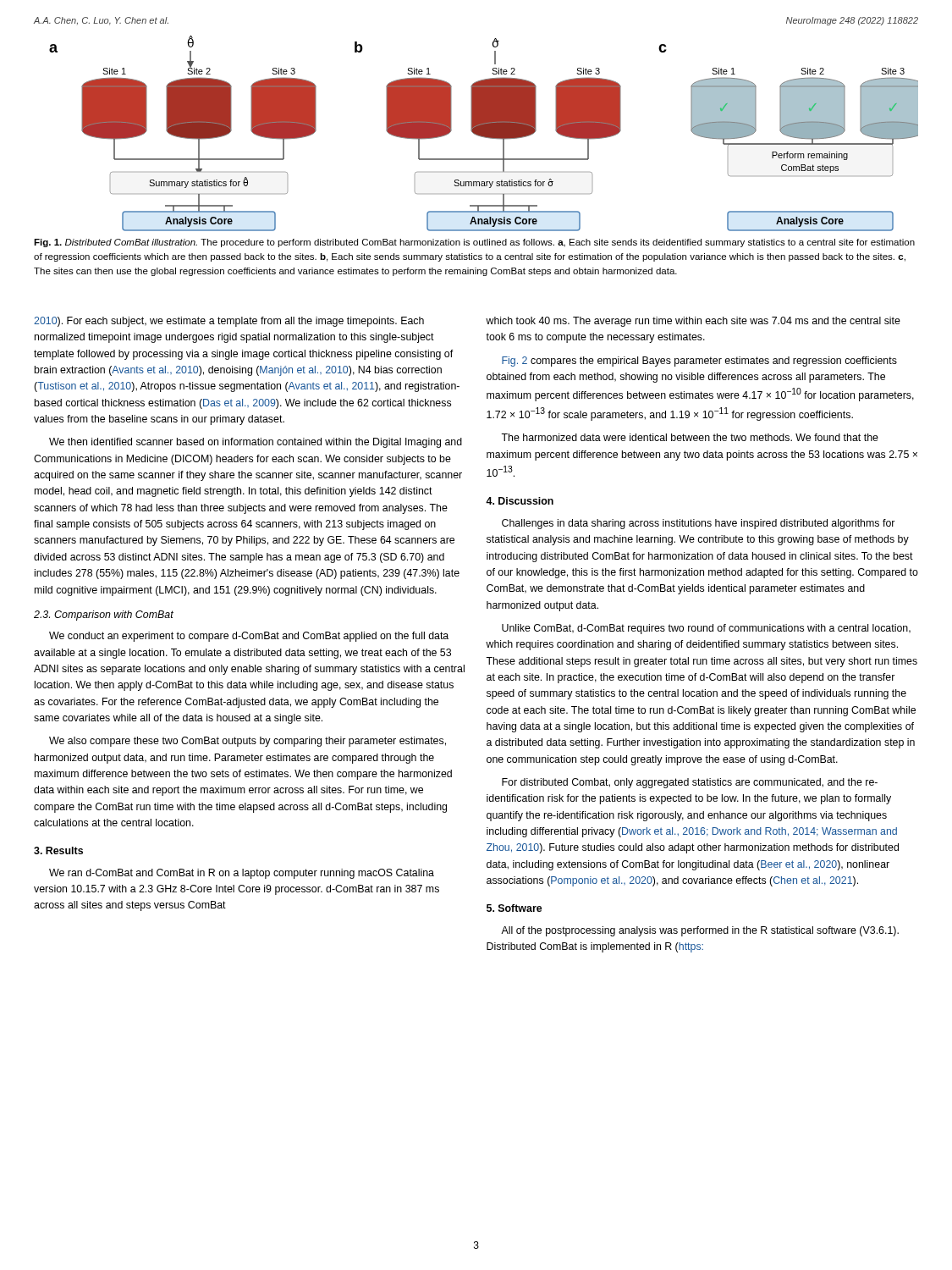952x1270 pixels.
Task: Navigate to the text block starting "2.3. Comparison with ComBat"
Action: coord(104,615)
